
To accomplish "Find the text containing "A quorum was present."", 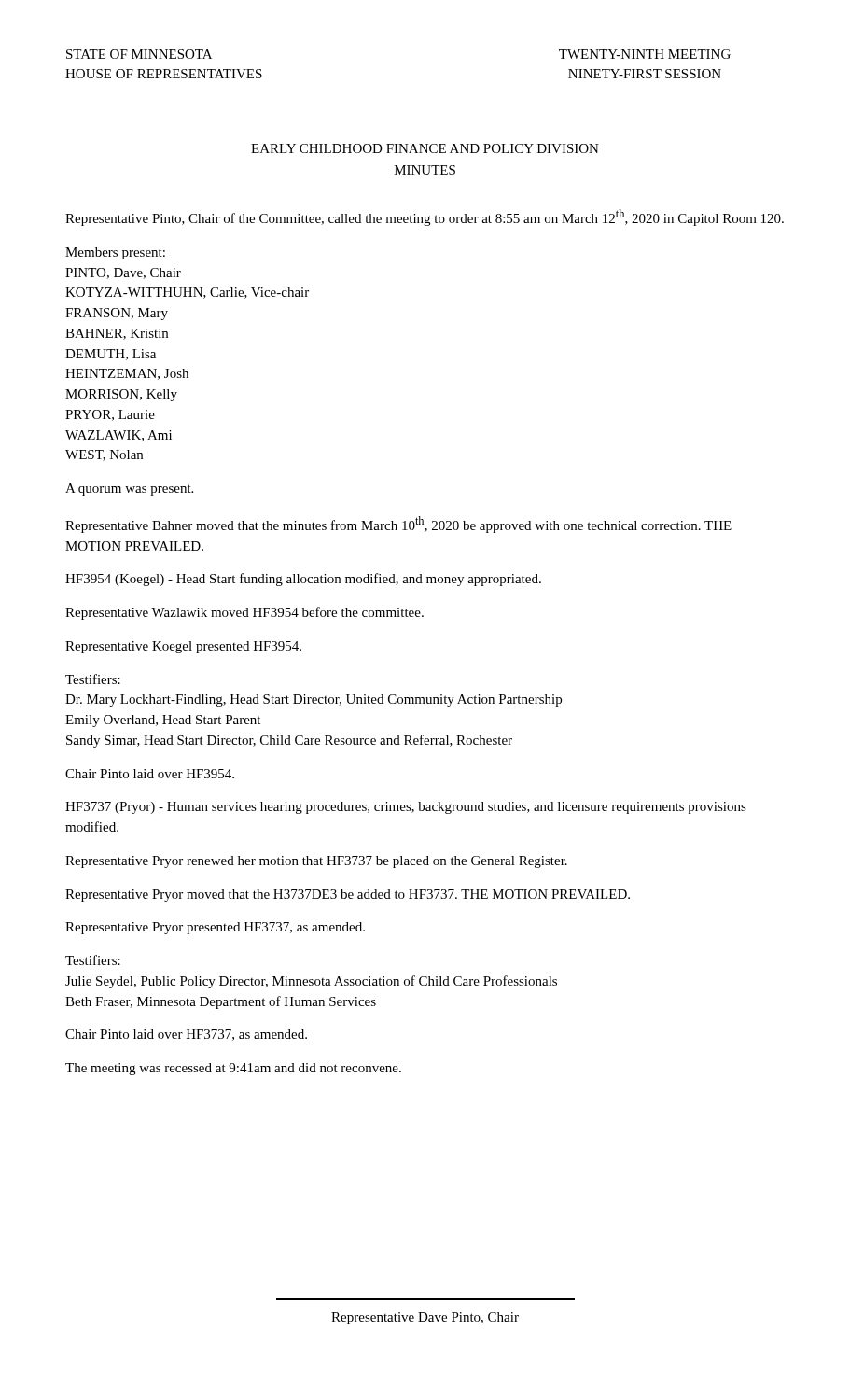I will [129, 490].
